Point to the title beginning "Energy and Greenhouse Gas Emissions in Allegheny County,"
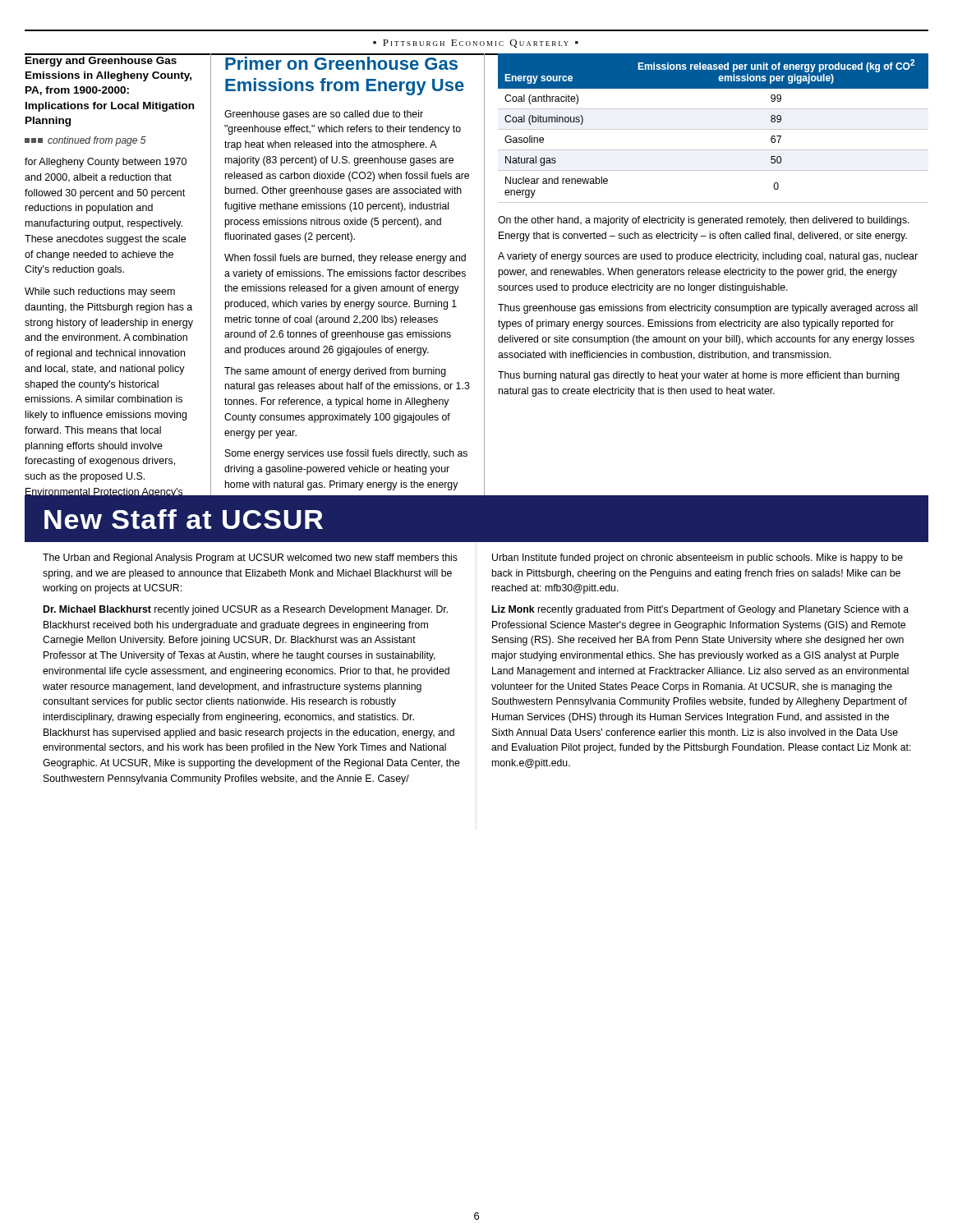953x1232 pixels. 110,90
